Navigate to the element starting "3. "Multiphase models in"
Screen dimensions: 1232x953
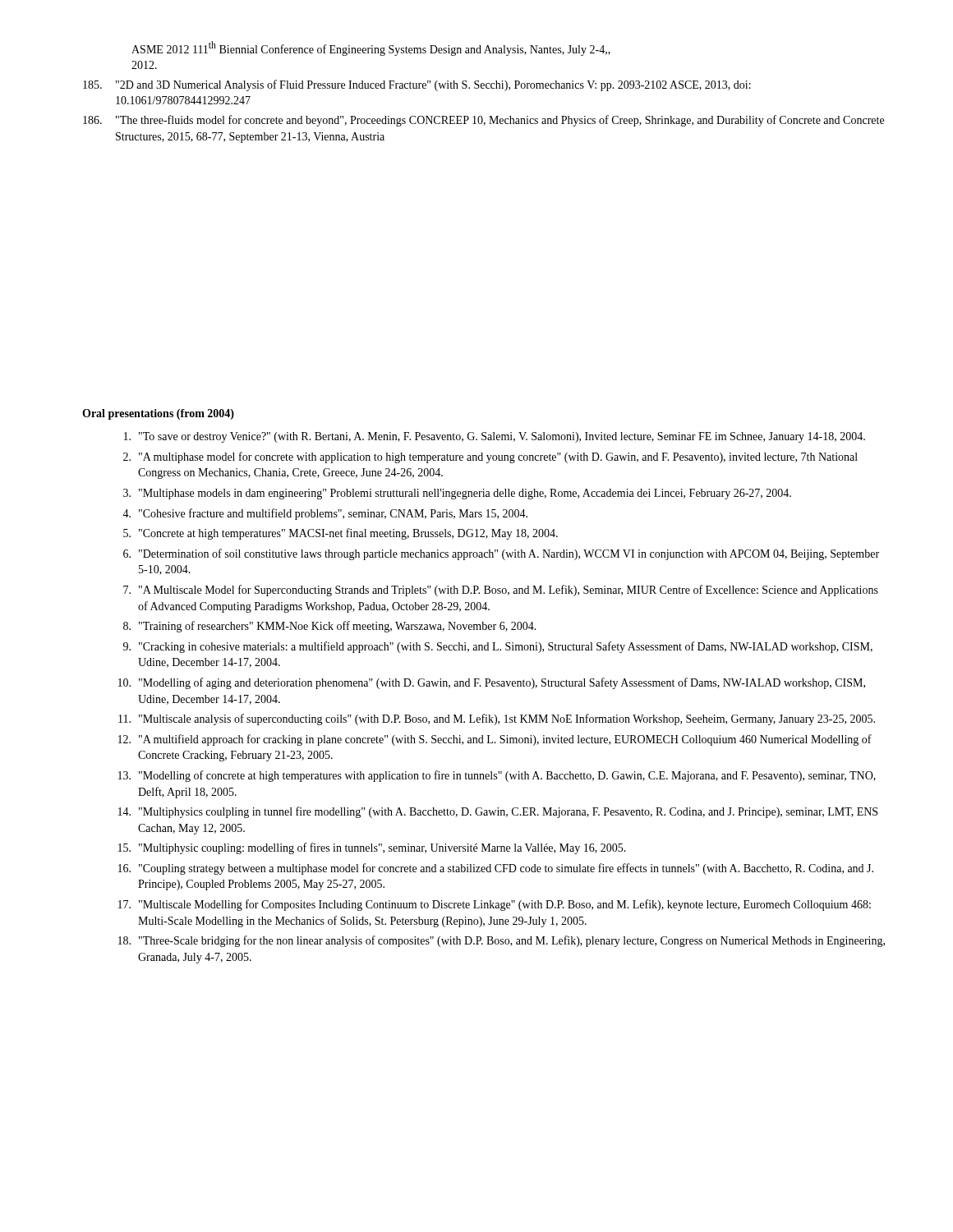(485, 493)
